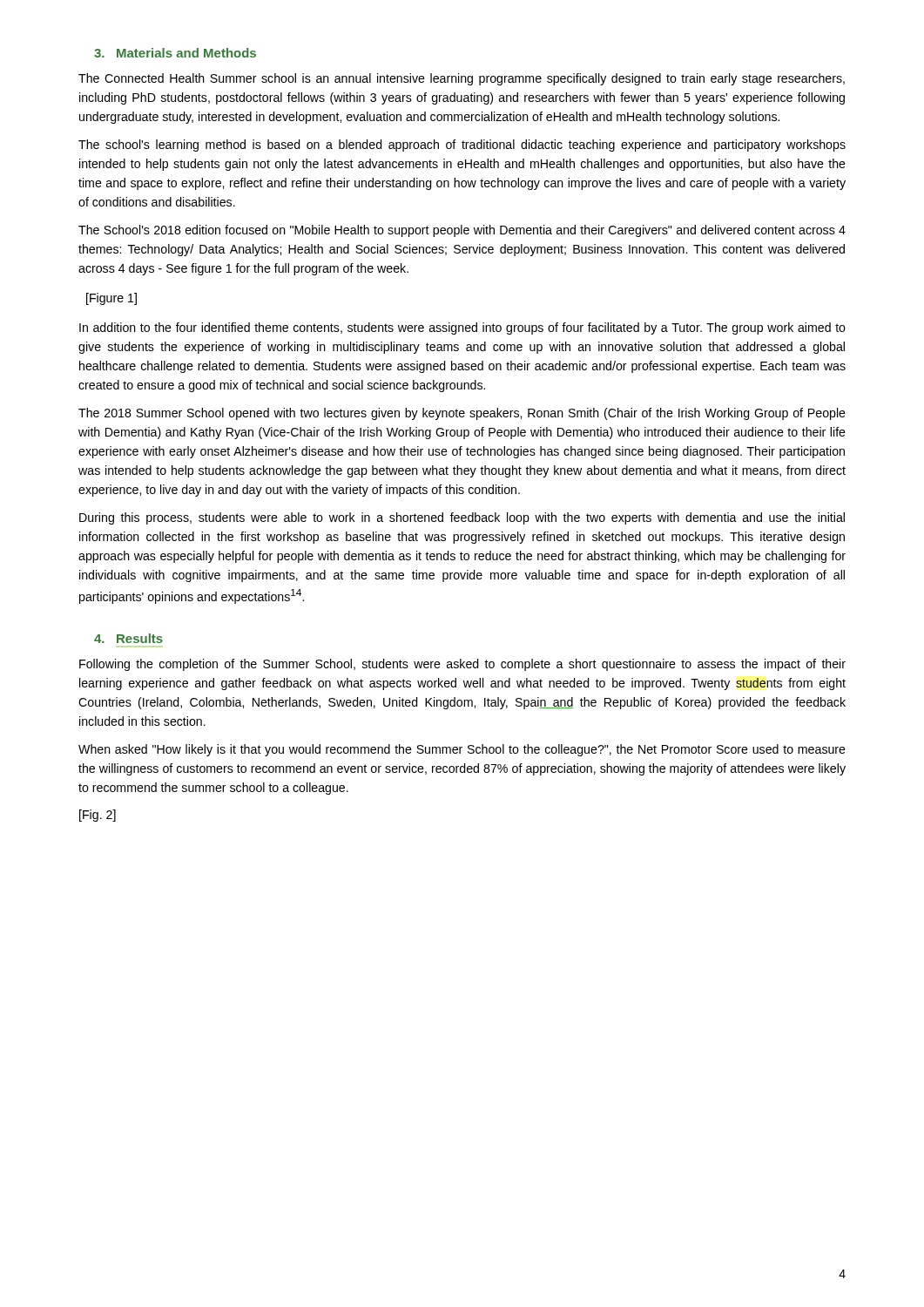Screen dimensions: 1307x924
Task: Point to "[Fig. 2]"
Action: point(97,814)
